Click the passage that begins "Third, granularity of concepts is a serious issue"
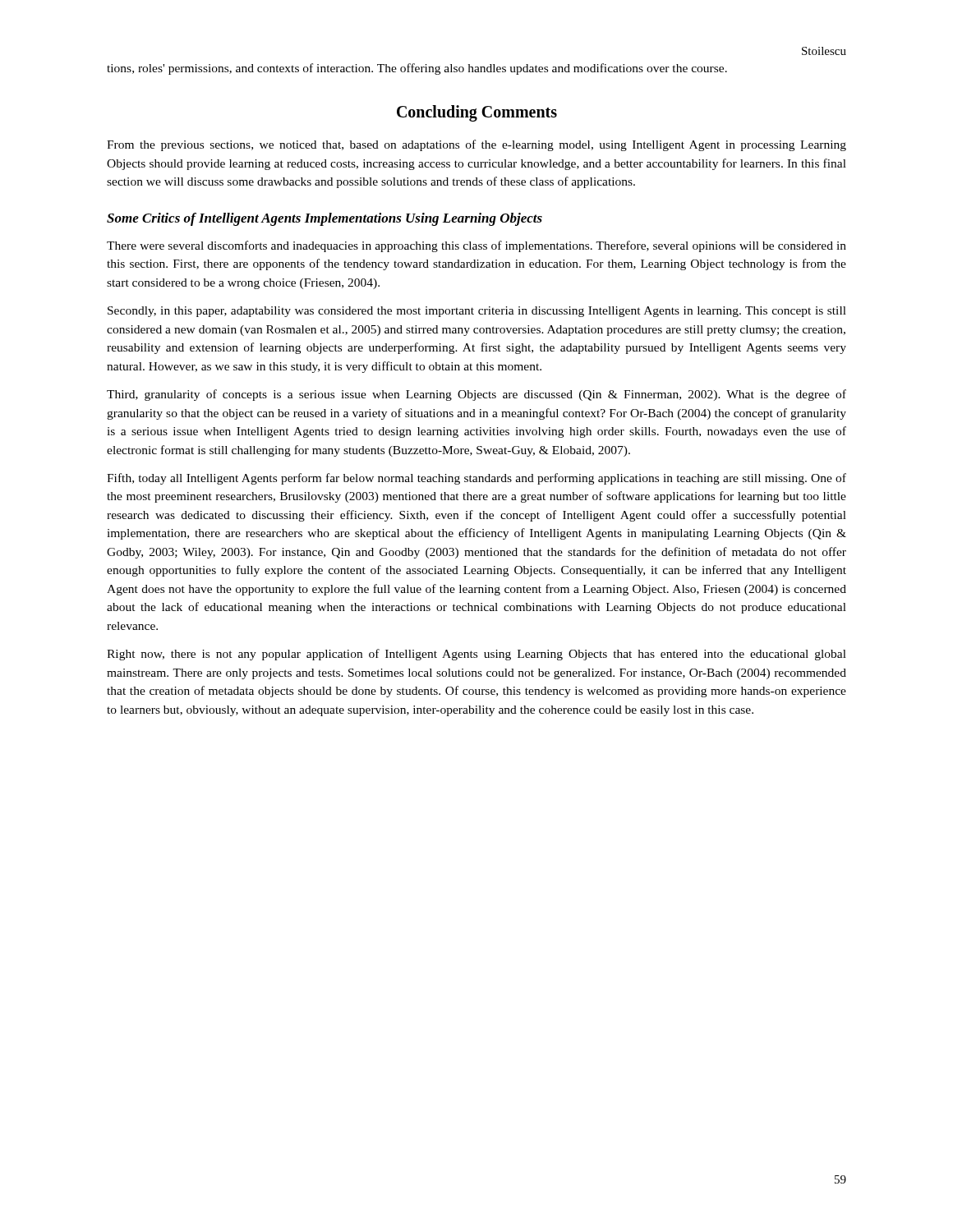This screenshot has height=1232, width=953. pos(476,422)
